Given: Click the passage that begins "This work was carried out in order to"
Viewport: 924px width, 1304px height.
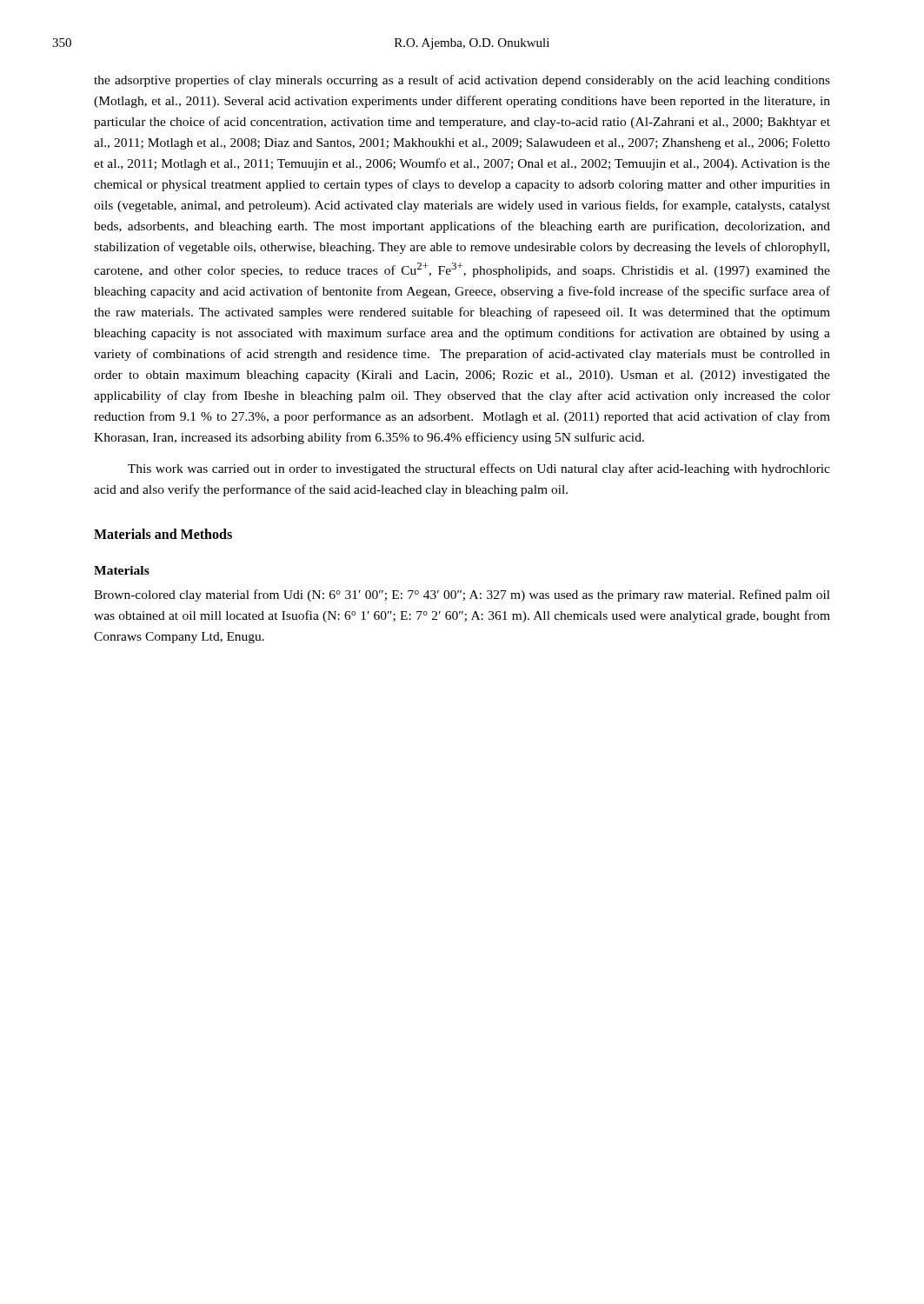Looking at the screenshot, I should pos(462,479).
